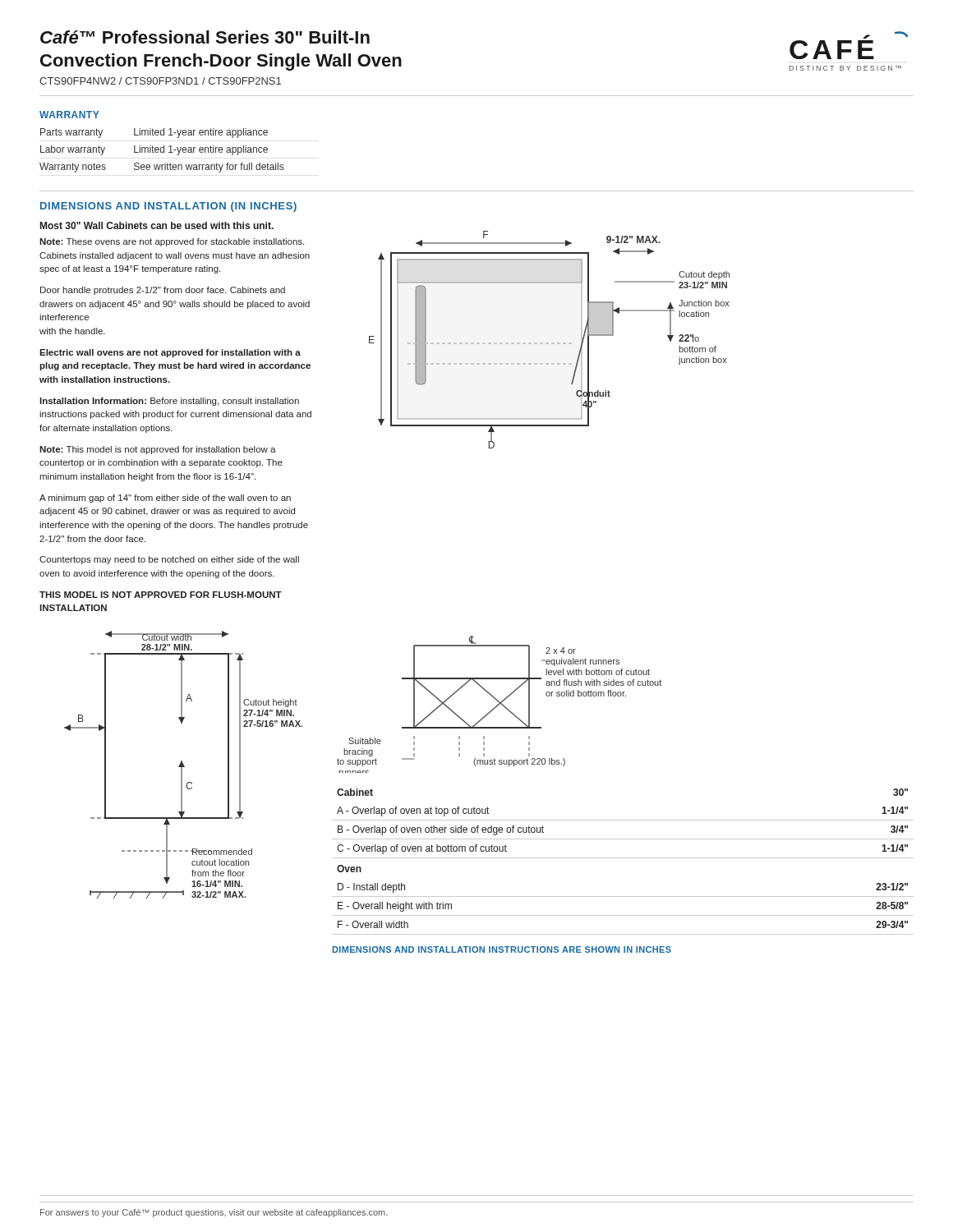The image size is (953, 1232).
Task: Select the text starting "A minimum gap of 14" from"
Action: coord(174,518)
